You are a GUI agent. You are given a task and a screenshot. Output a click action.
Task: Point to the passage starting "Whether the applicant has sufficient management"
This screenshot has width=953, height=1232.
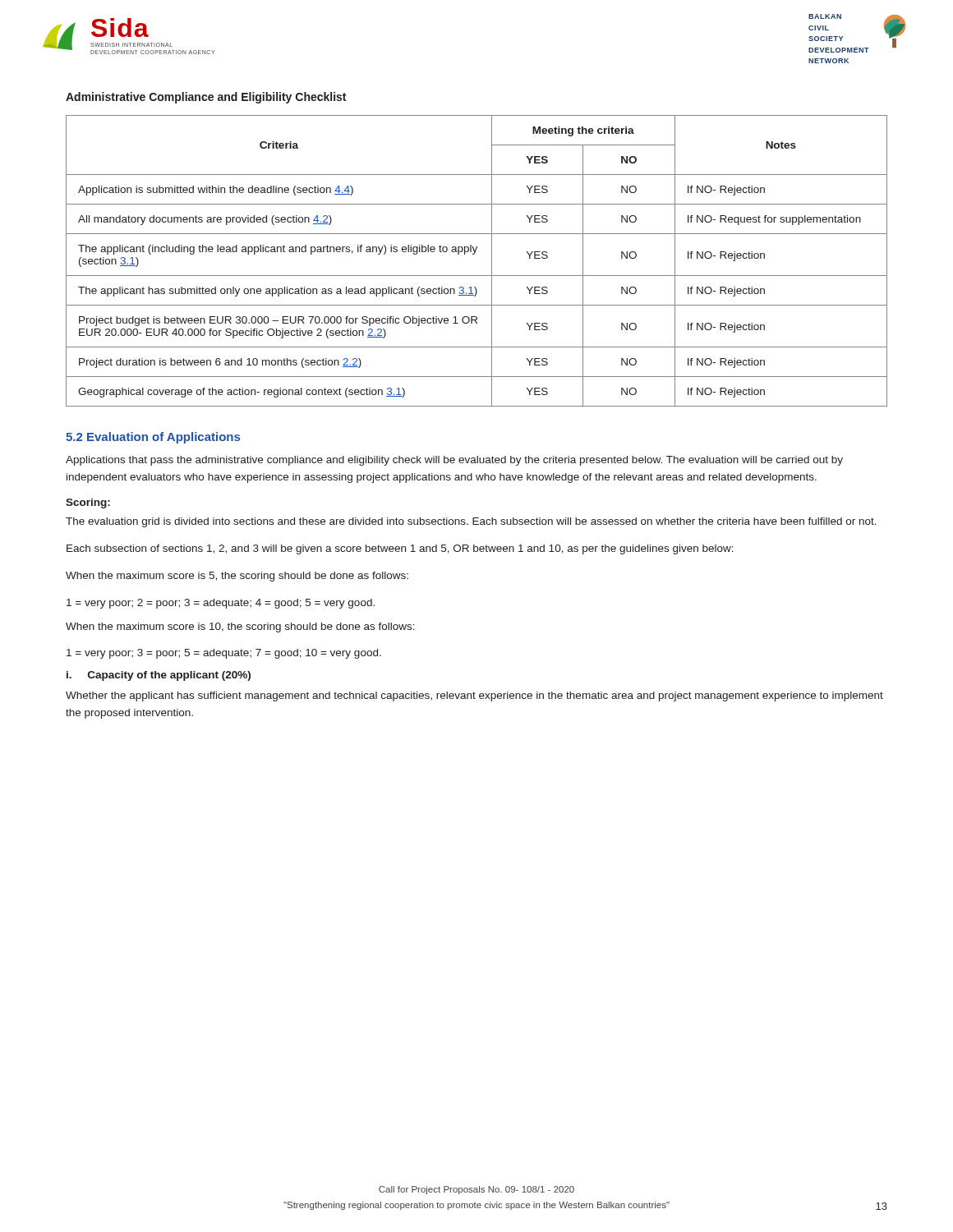[x=474, y=704]
